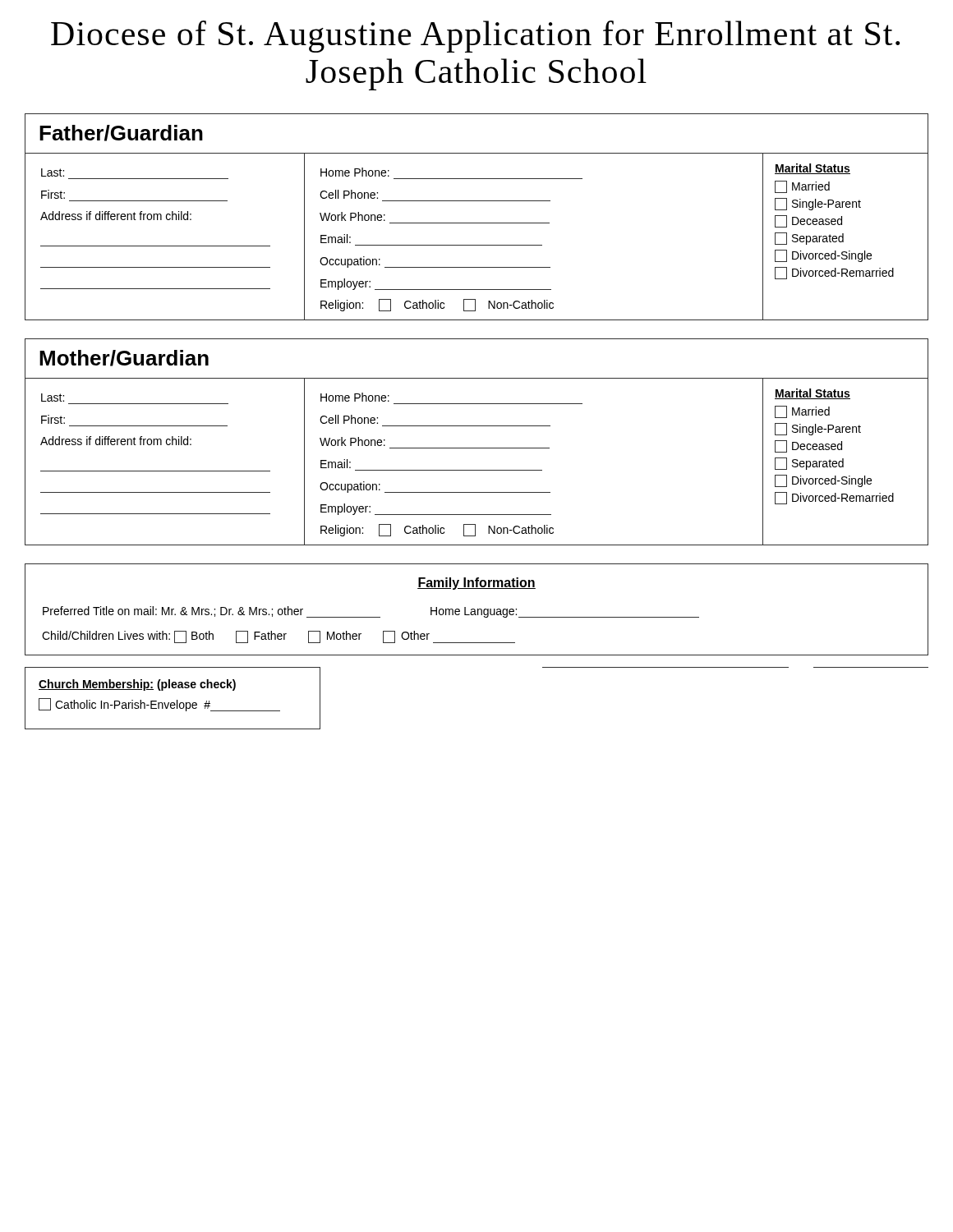Select the table that reads "Mother/Guardian Last: First: Address if"
Viewport: 953px width, 1232px height.
tap(476, 442)
